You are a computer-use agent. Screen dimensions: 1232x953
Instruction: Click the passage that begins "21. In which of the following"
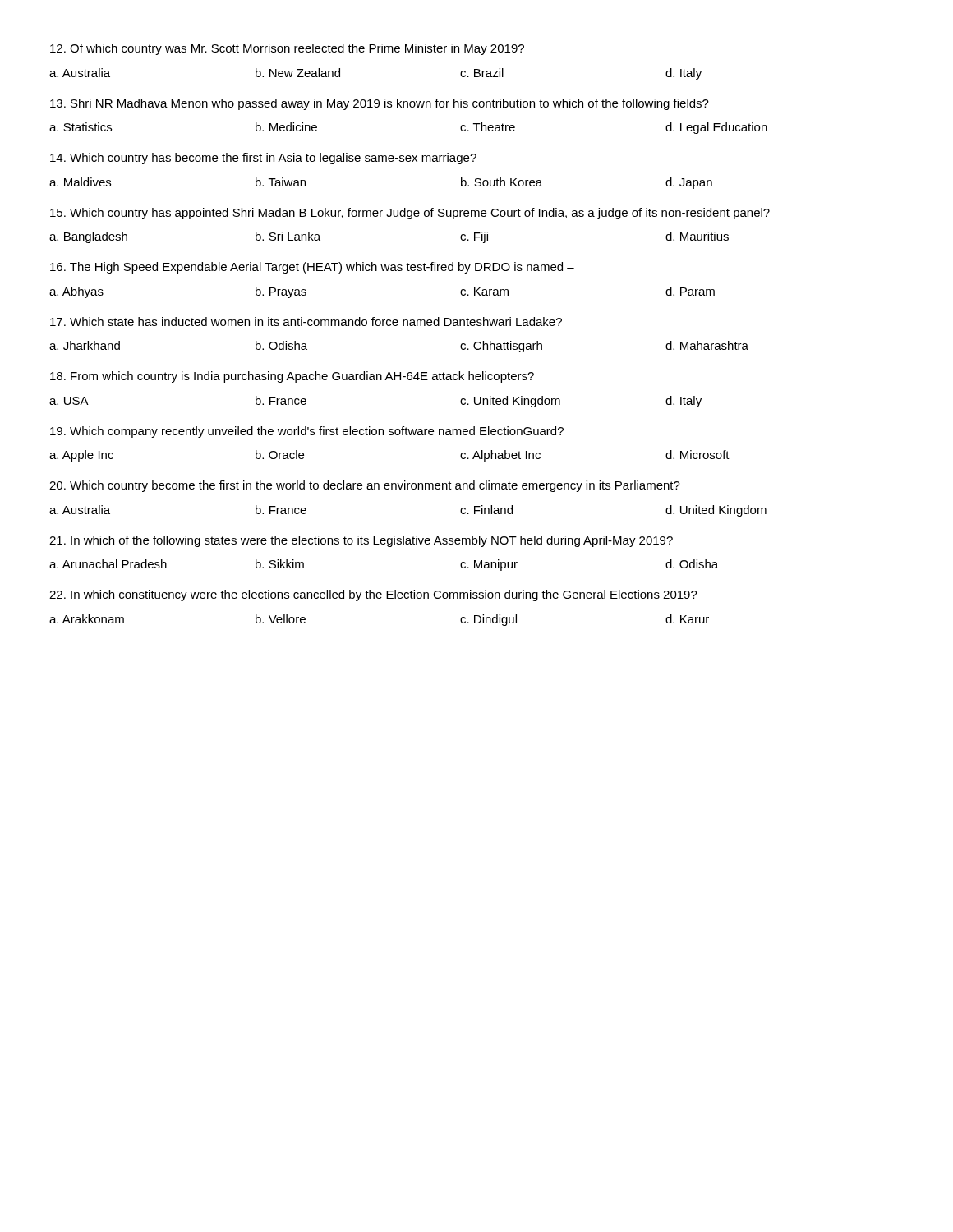[476, 553]
